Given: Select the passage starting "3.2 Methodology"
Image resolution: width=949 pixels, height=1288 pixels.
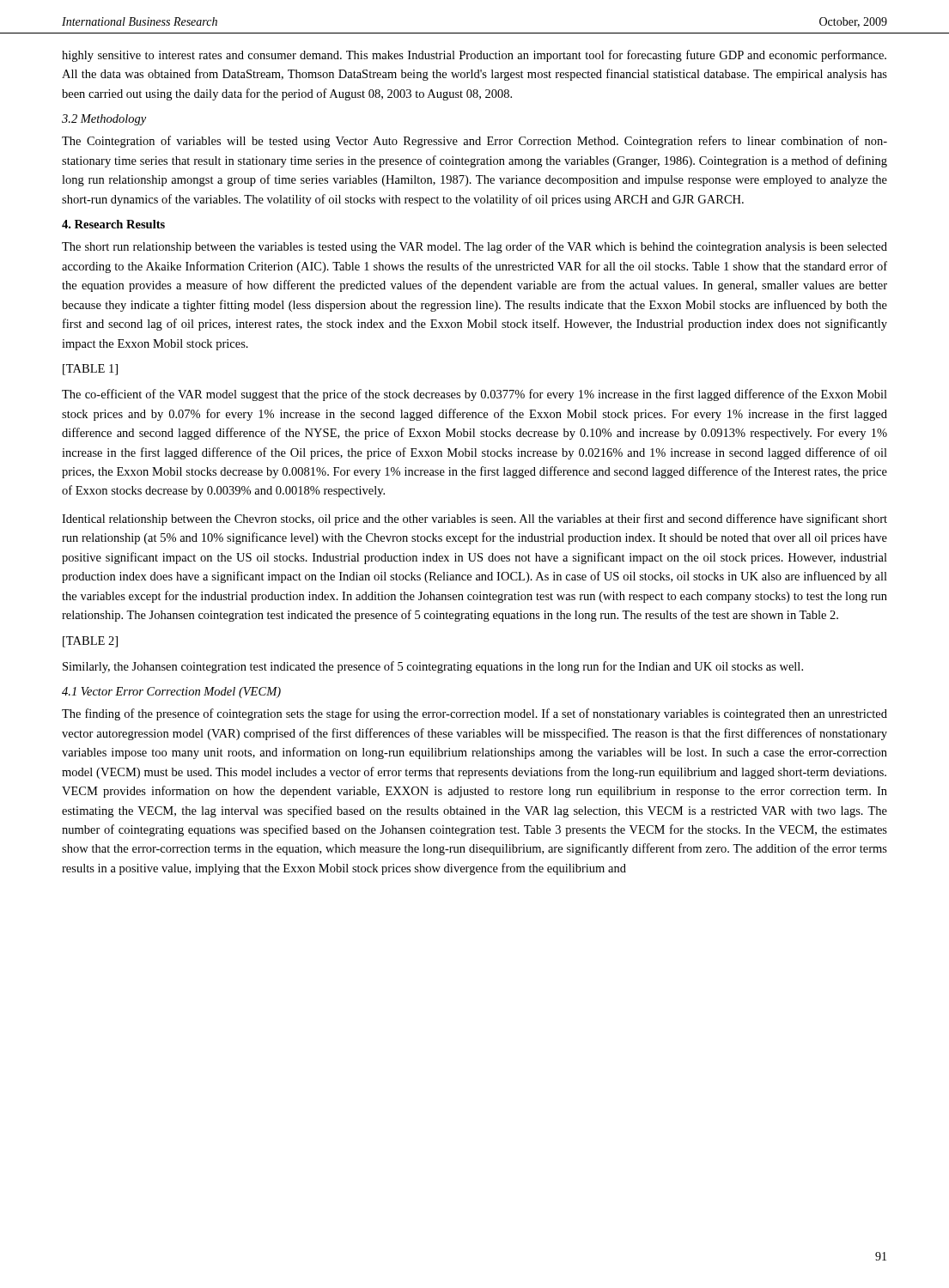Looking at the screenshot, I should click(x=104, y=119).
